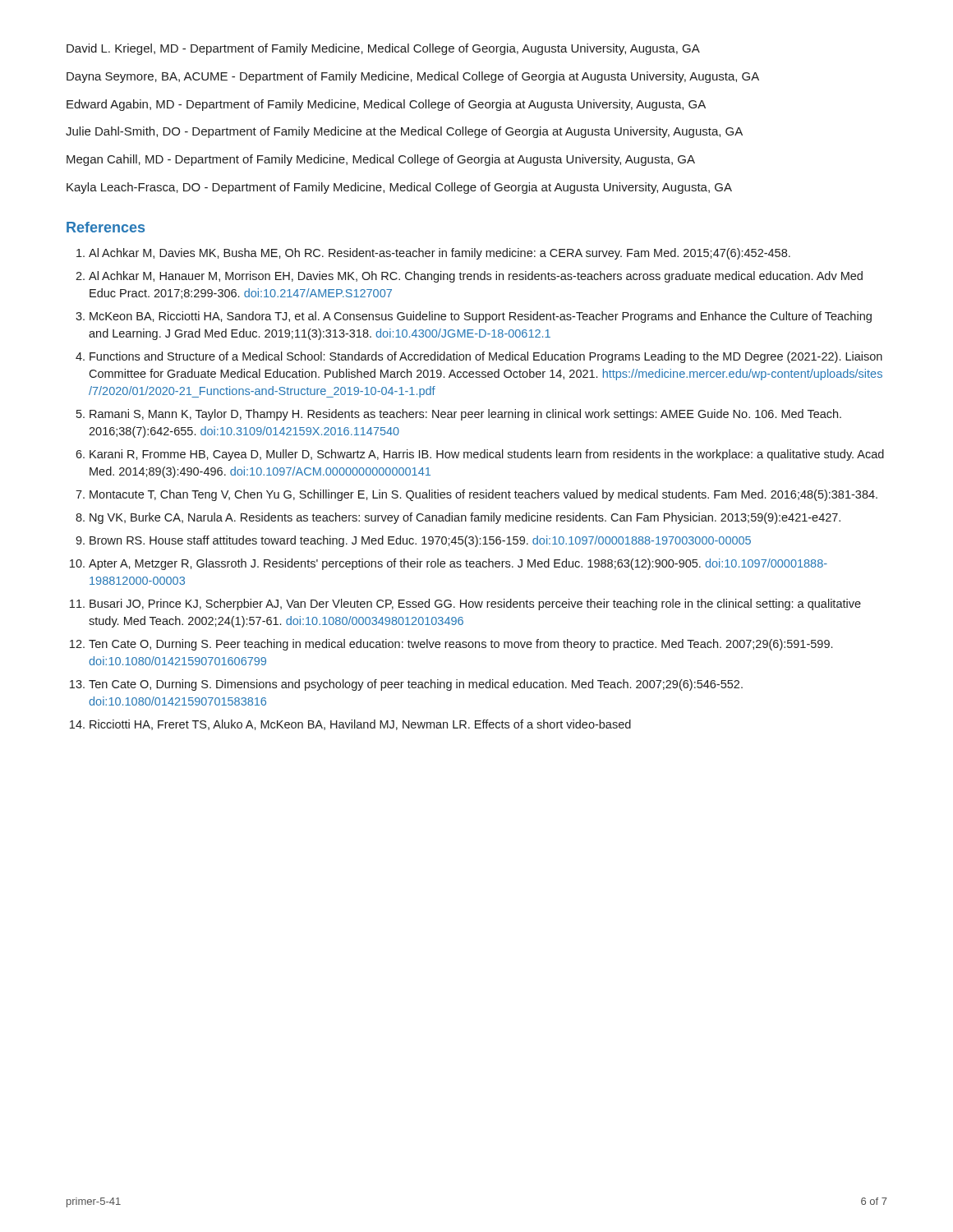Navigate to the element starting "Montacute T, Chan Teng V, Chen Yu G,"

coord(484,494)
